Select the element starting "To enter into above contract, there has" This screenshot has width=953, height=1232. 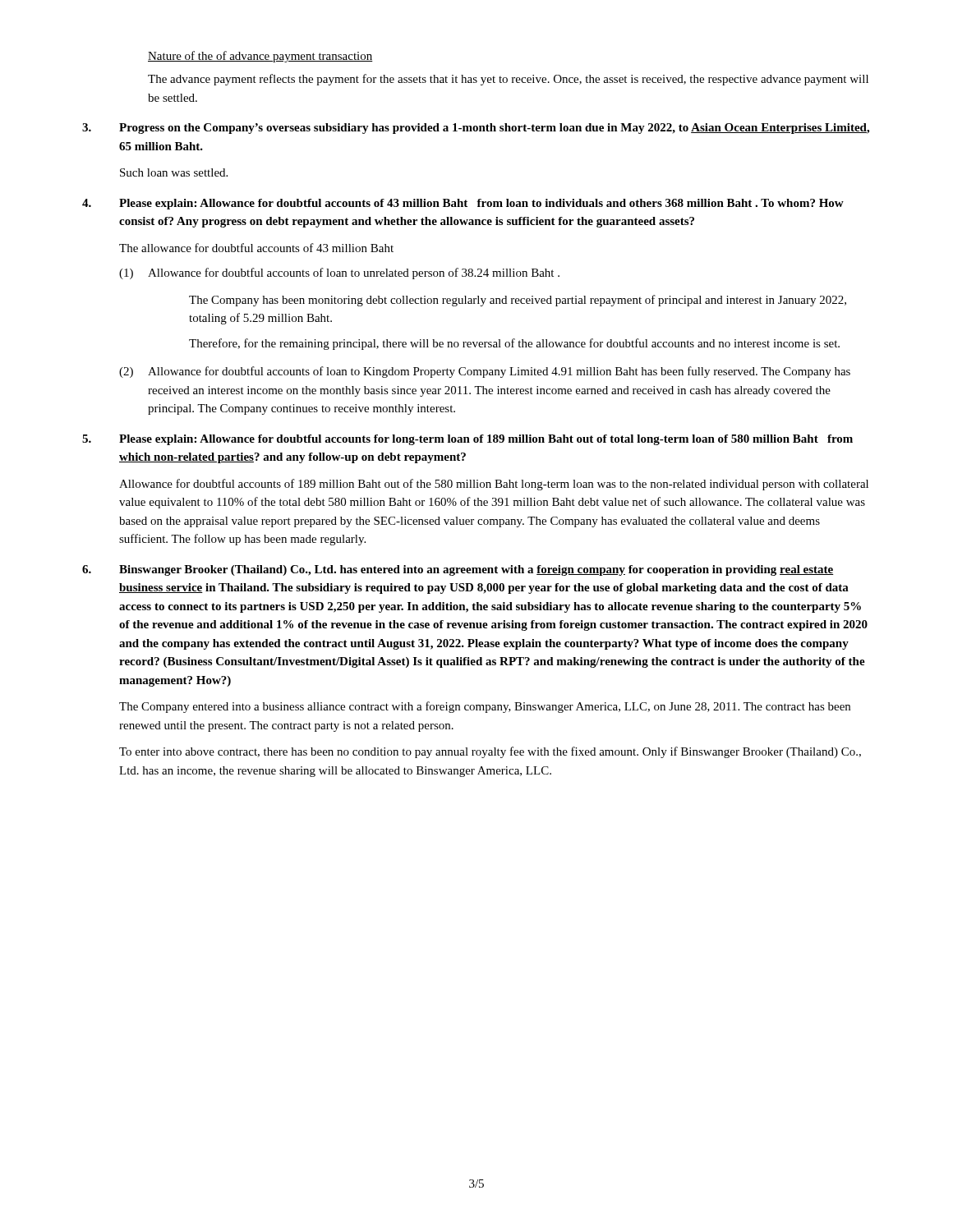point(490,761)
